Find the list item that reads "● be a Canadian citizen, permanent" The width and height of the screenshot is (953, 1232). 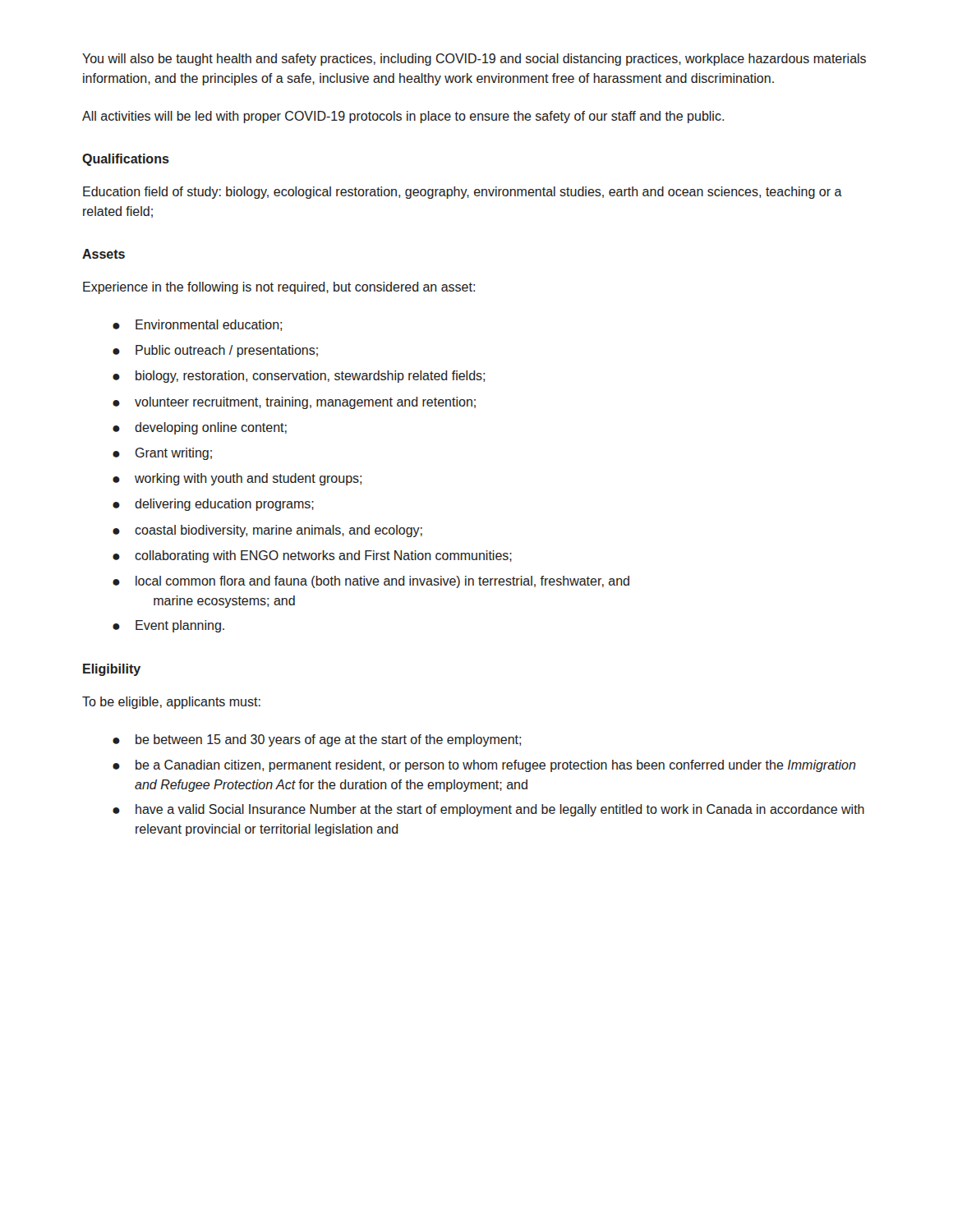click(x=476, y=776)
